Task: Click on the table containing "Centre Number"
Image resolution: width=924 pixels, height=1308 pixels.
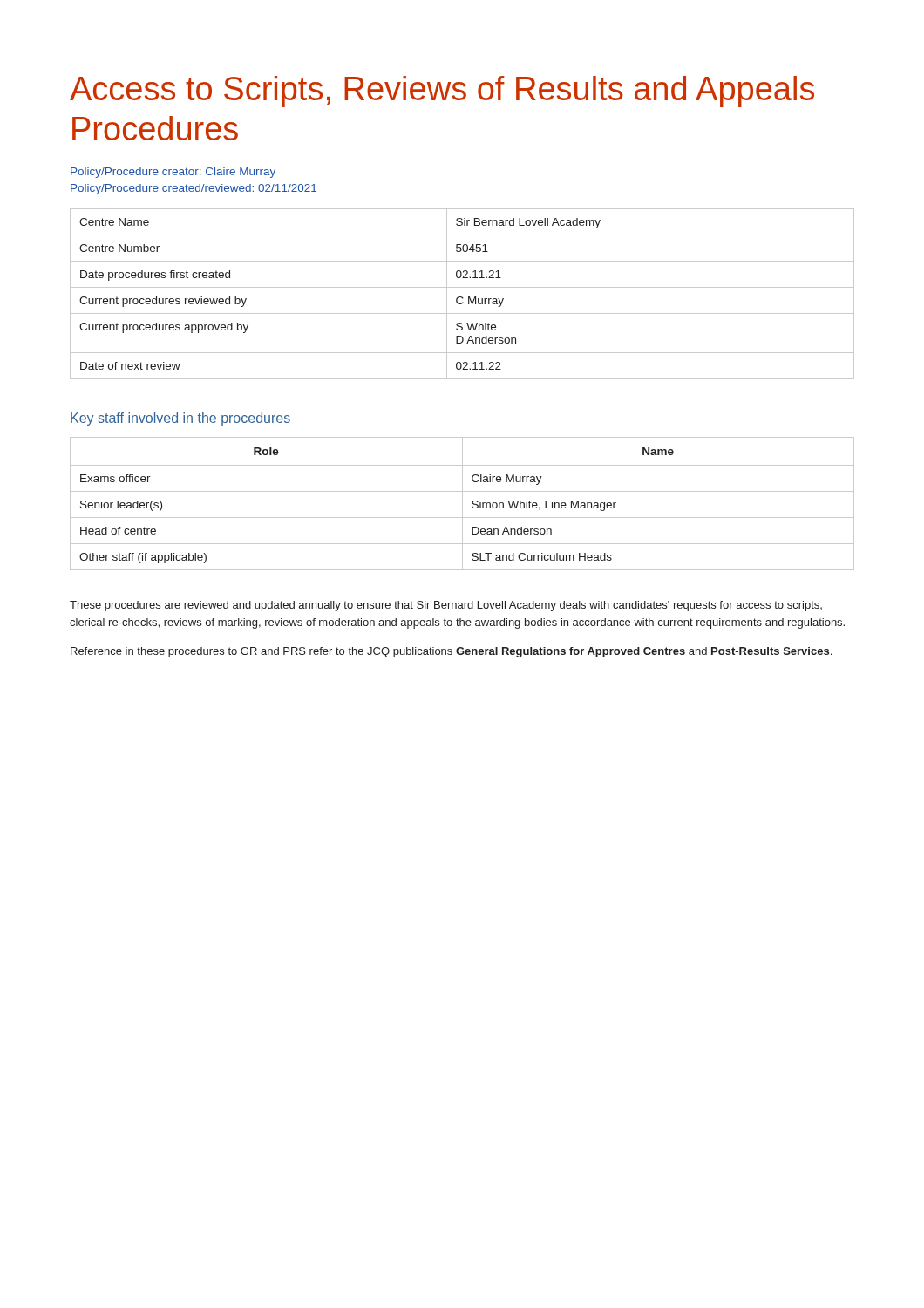Action: pos(462,294)
